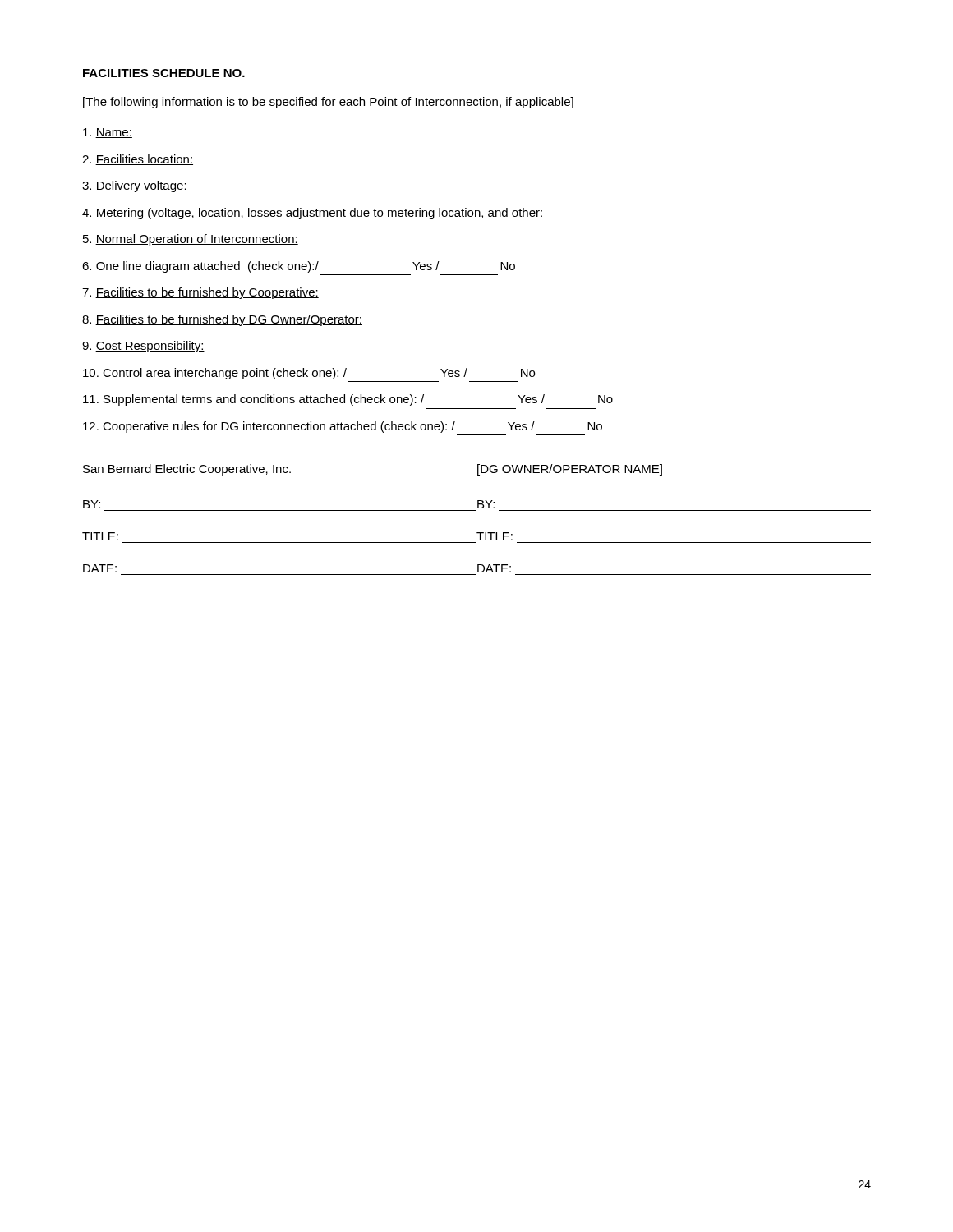The height and width of the screenshot is (1232, 953).
Task: Find the block on this page that starts "12. Cooperative rules for DG interconnection attached (check"
Action: click(x=342, y=427)
